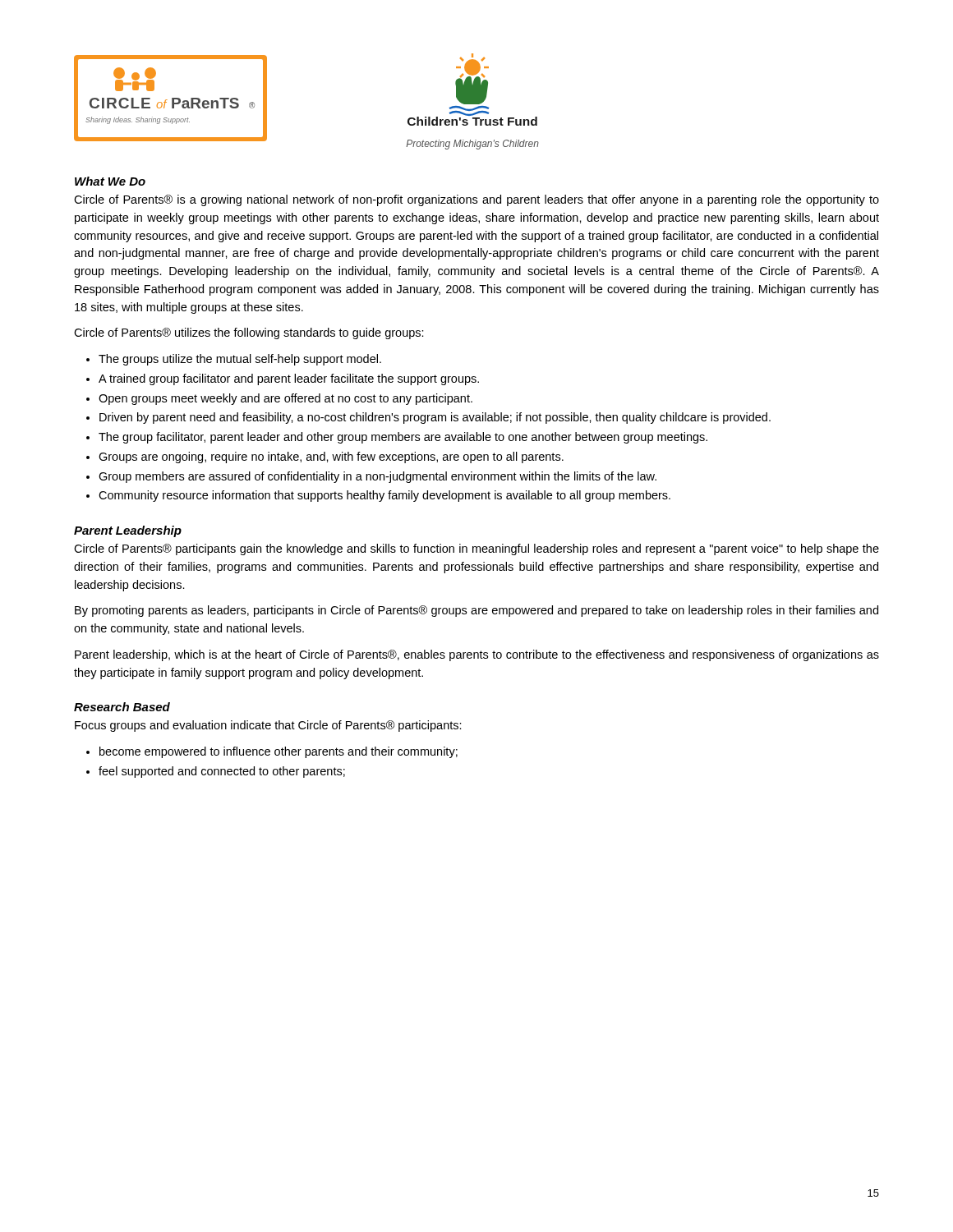This screenshot has width=953, height=1232.
Task: Select the text block starting "Parent leadership, which is at the heart"
Action: tap(476, 663)
